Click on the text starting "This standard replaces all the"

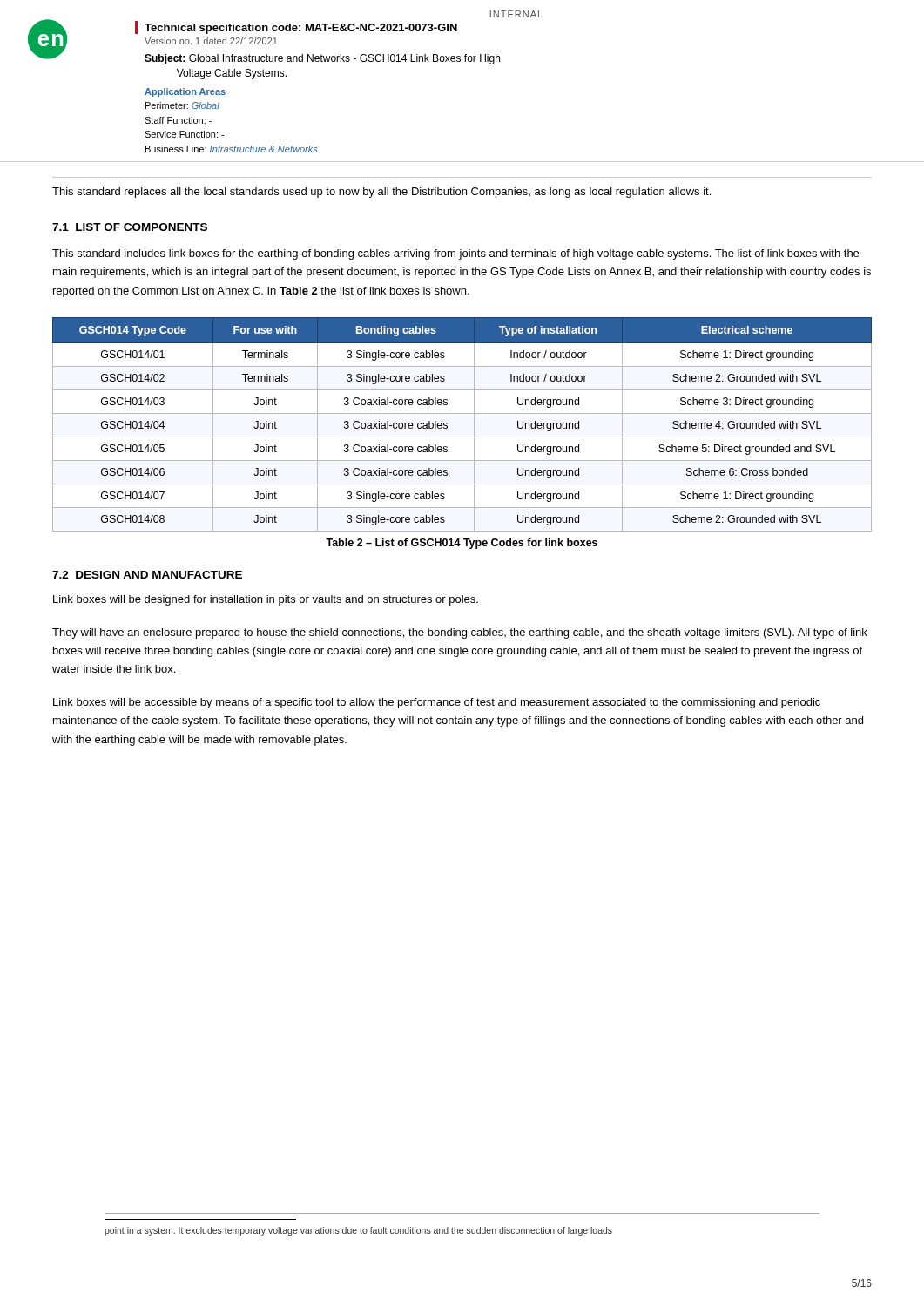tap(382, 191)
